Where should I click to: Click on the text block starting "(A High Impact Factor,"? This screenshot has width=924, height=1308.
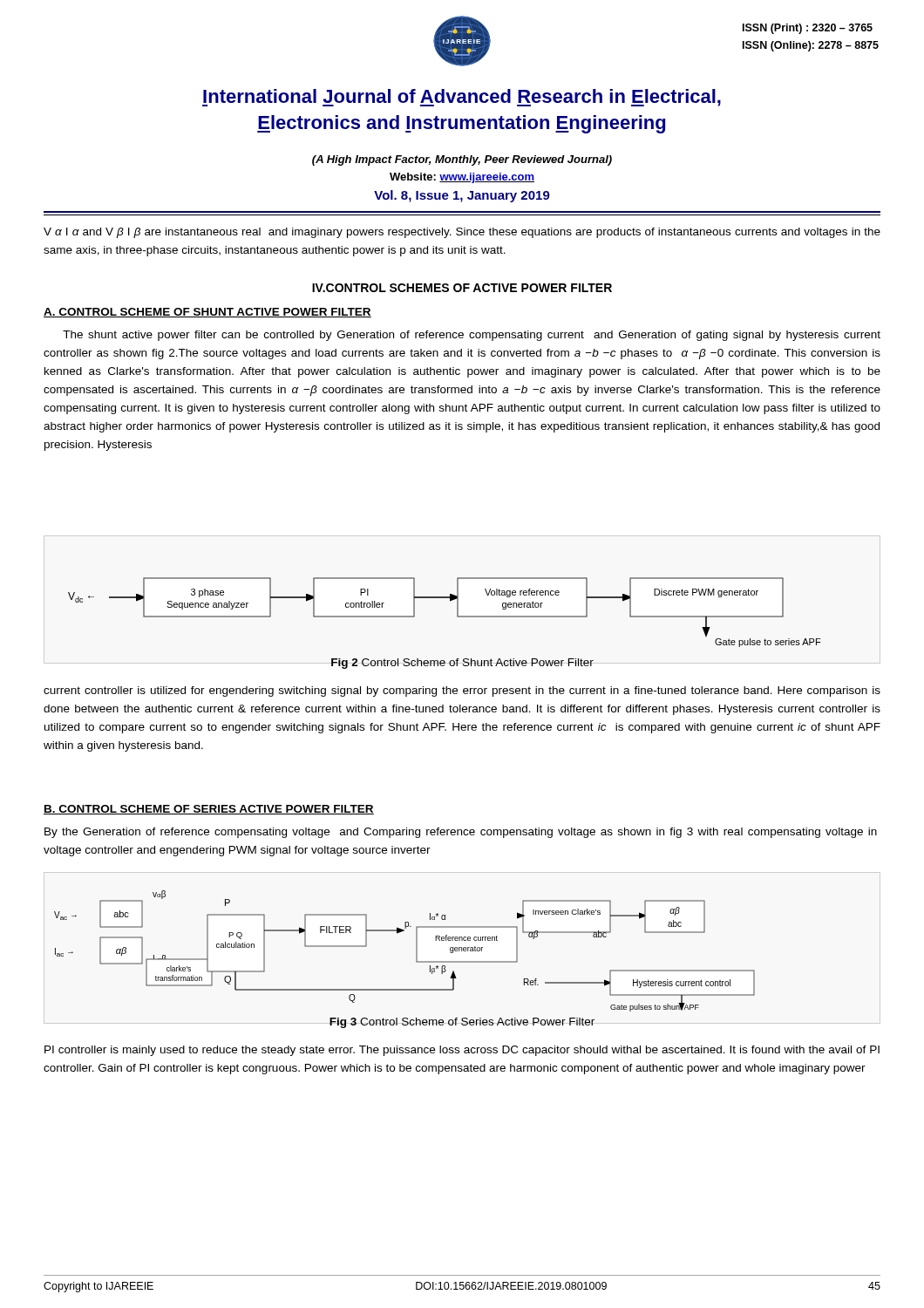[x=462, y=159]
